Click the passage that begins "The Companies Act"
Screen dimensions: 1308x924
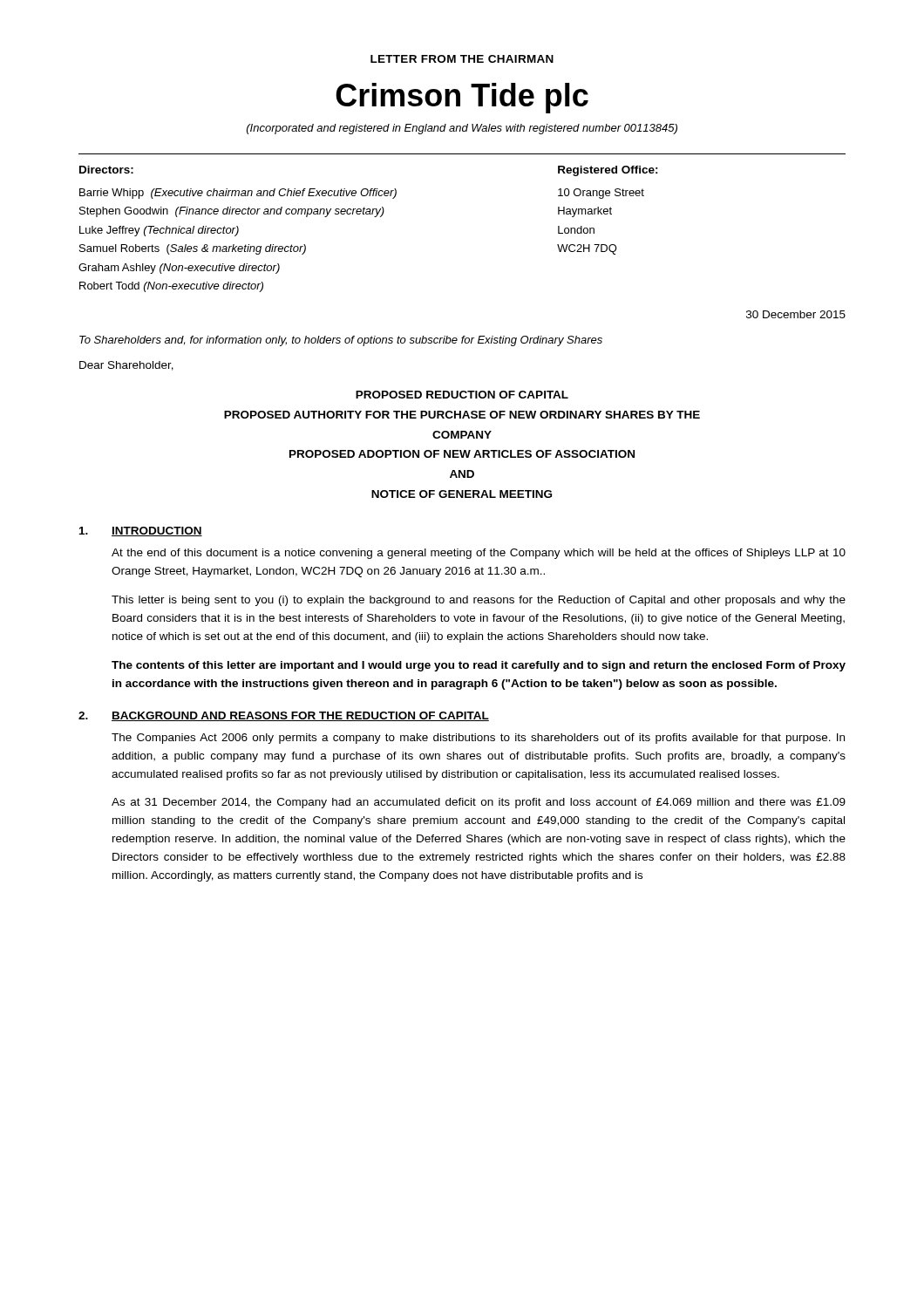point(479,755)
